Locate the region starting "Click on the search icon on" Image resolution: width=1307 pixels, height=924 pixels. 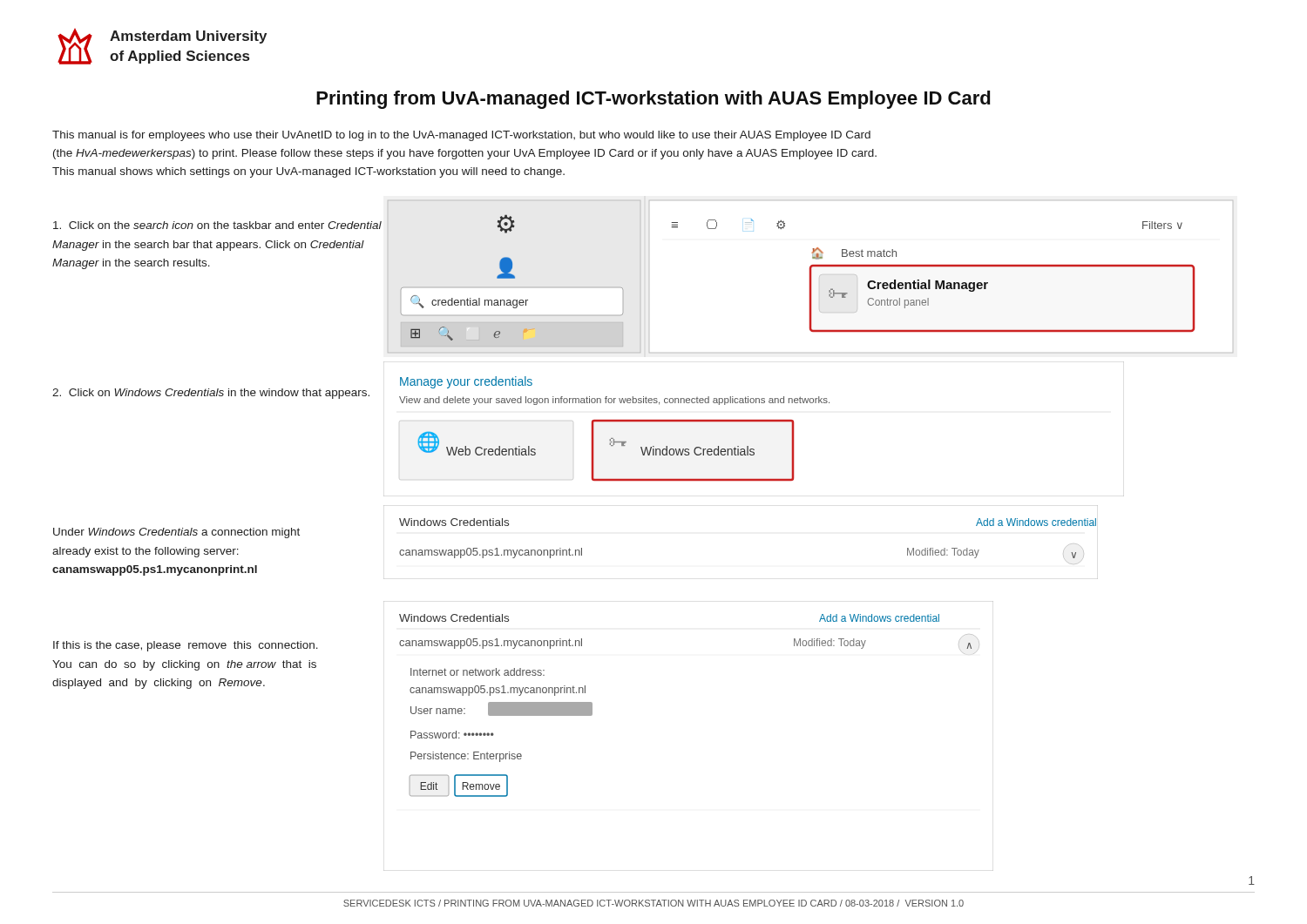point(217,244)
